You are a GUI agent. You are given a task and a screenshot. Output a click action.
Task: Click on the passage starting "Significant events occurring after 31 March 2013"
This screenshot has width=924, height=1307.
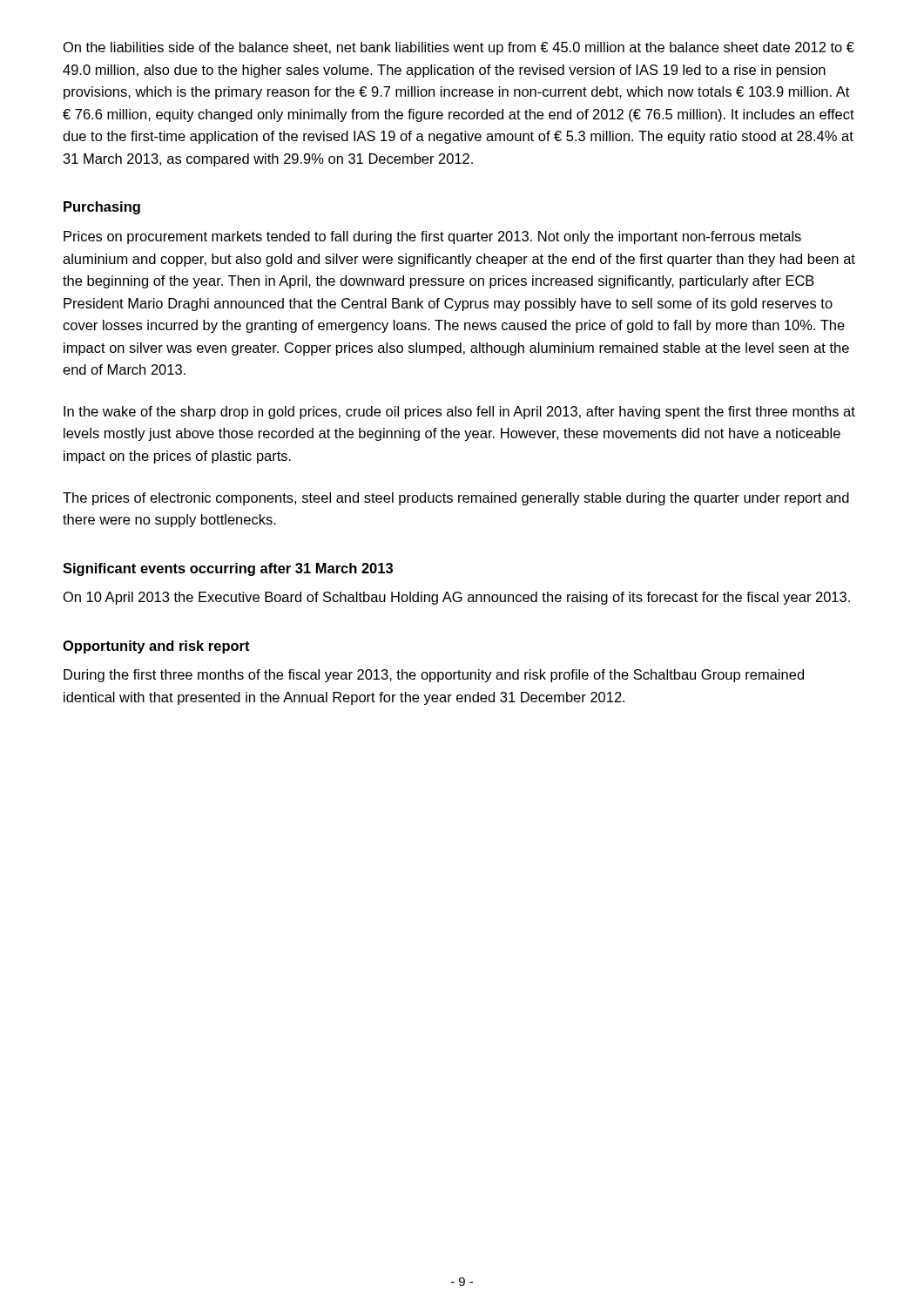[228, 568]
